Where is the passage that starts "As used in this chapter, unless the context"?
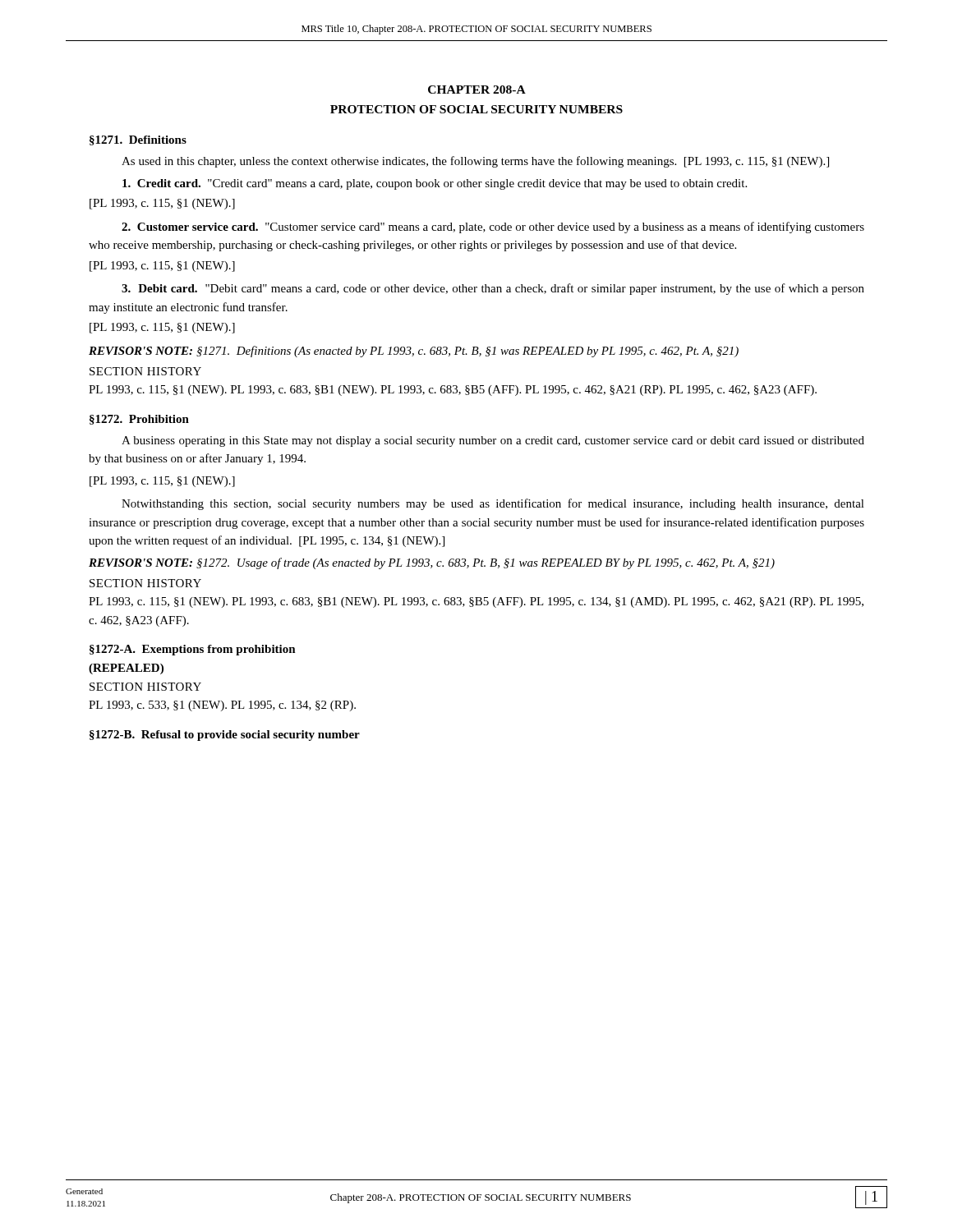Viewport: 953px width, 1232px height. point(476,161)
